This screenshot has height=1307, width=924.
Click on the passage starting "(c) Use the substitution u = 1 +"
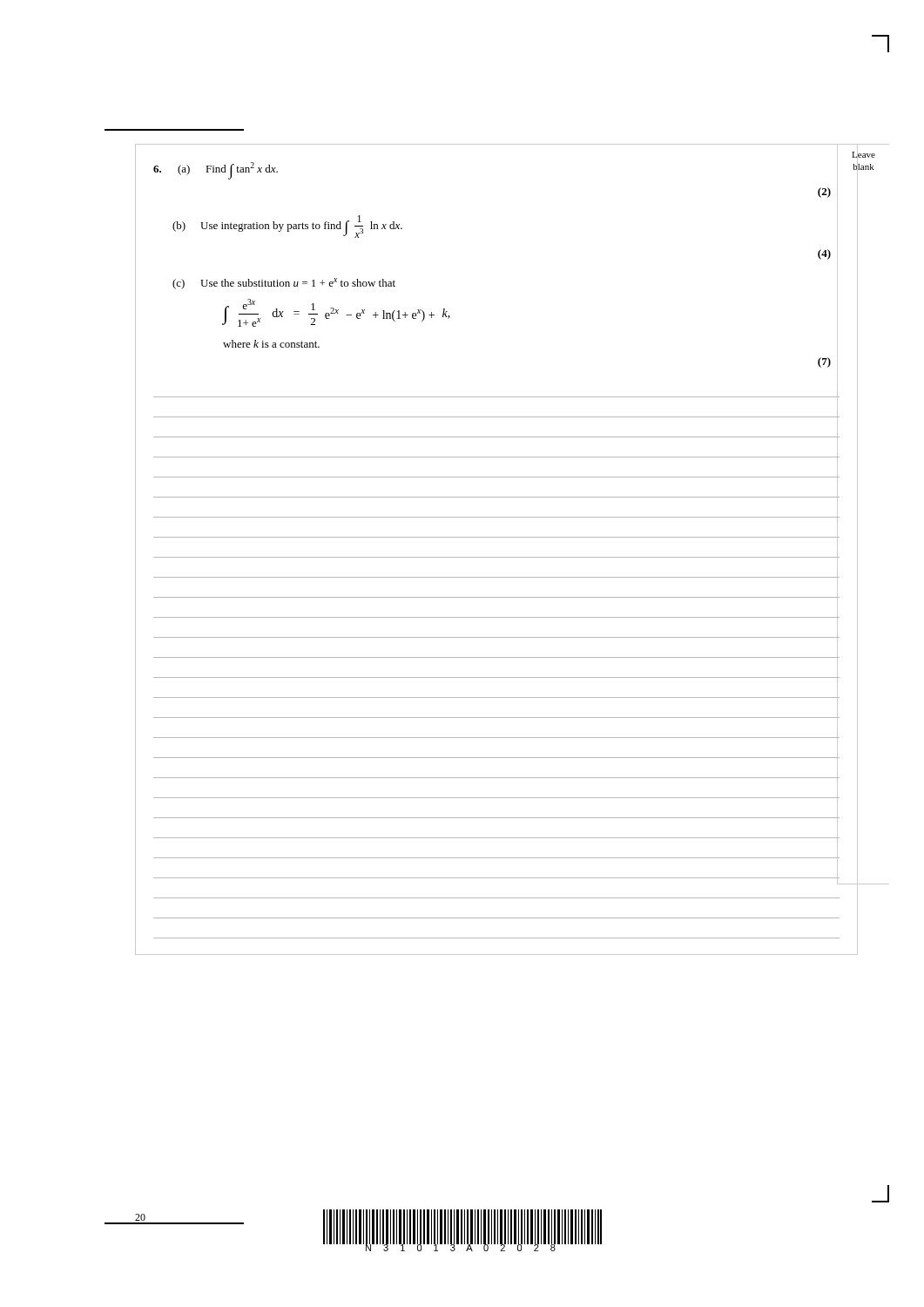coord(252,282)
